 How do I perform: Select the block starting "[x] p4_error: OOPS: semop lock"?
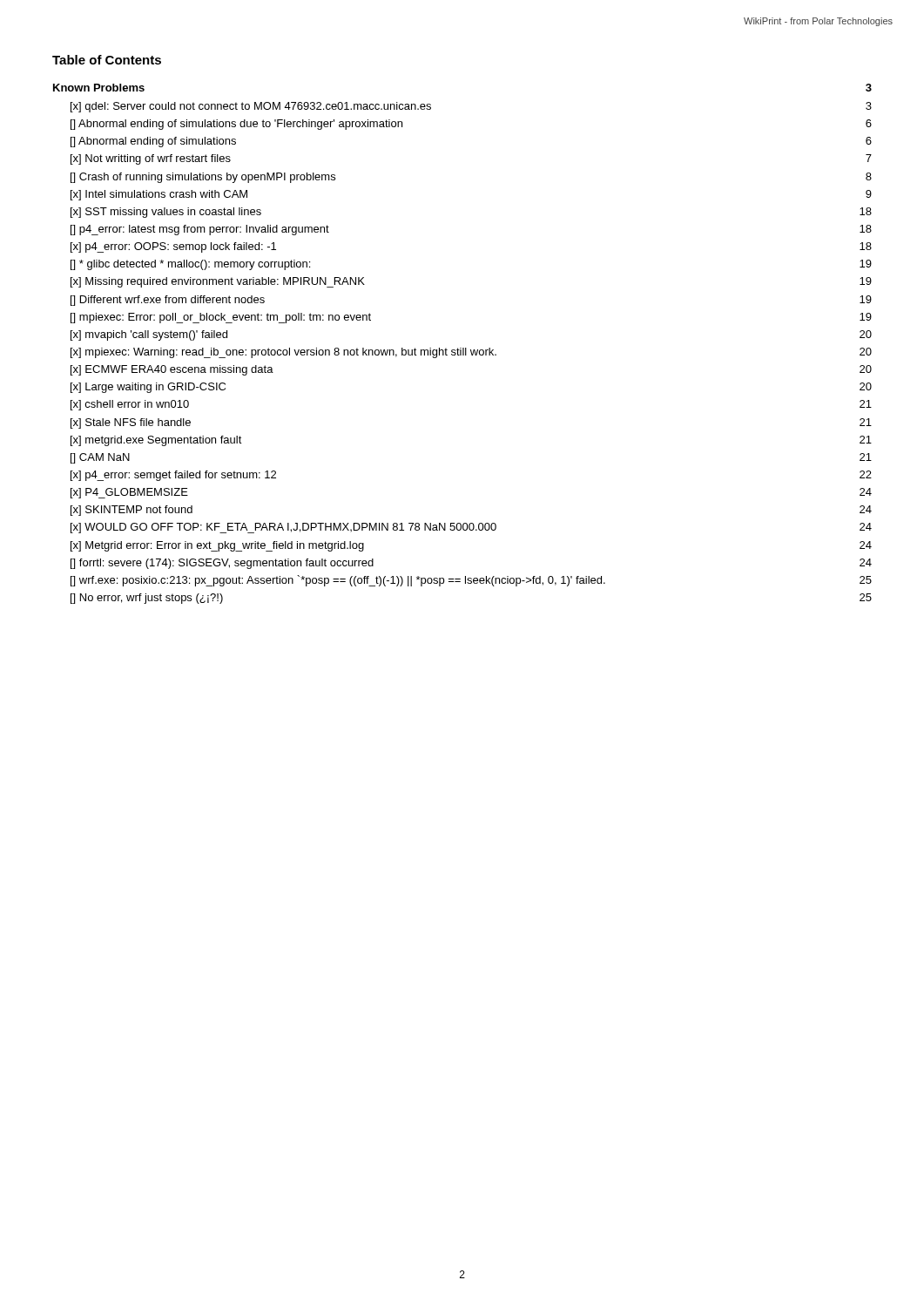[168, 250]
